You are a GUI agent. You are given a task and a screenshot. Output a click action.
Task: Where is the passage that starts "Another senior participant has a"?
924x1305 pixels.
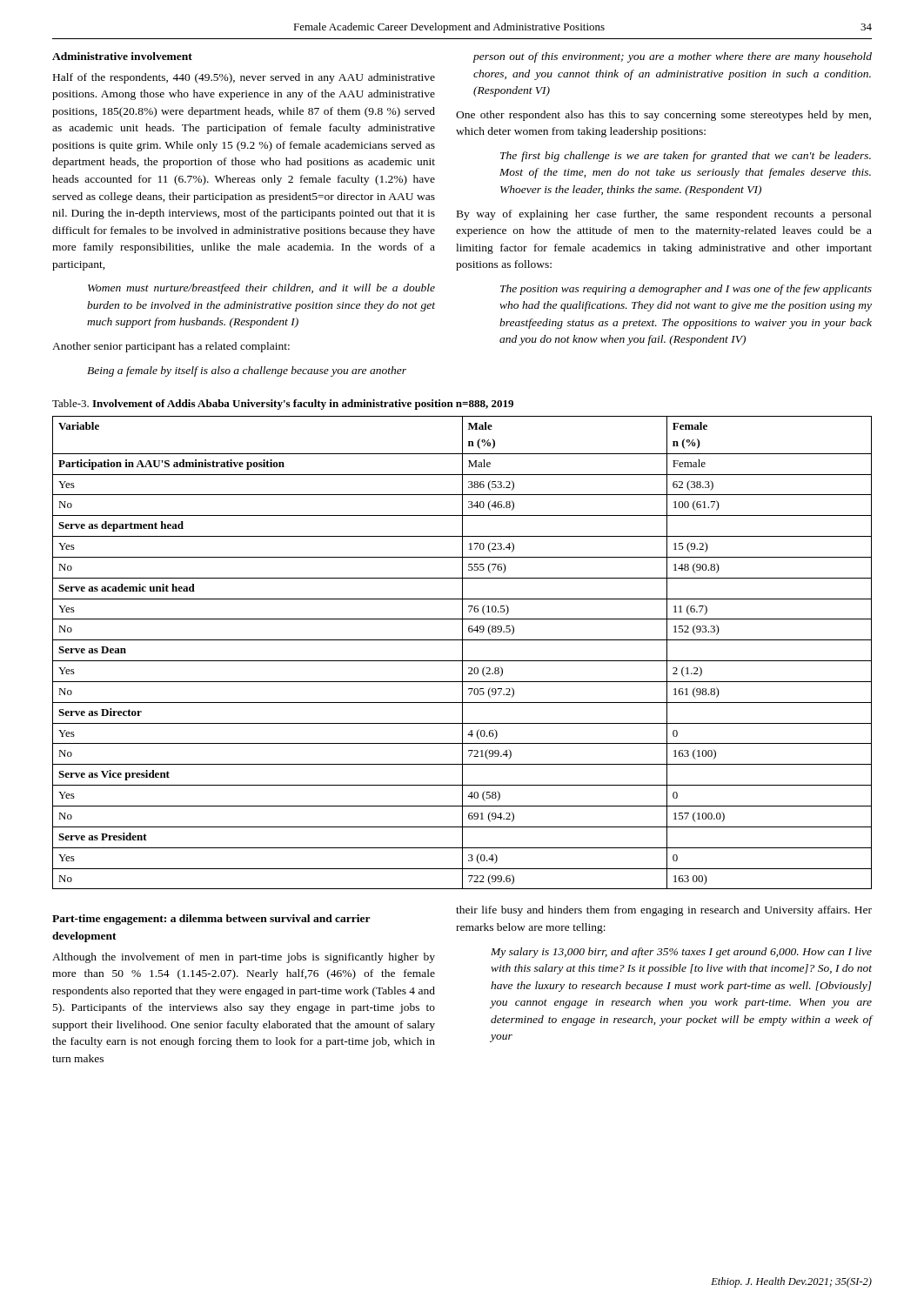tap(244, 359)
